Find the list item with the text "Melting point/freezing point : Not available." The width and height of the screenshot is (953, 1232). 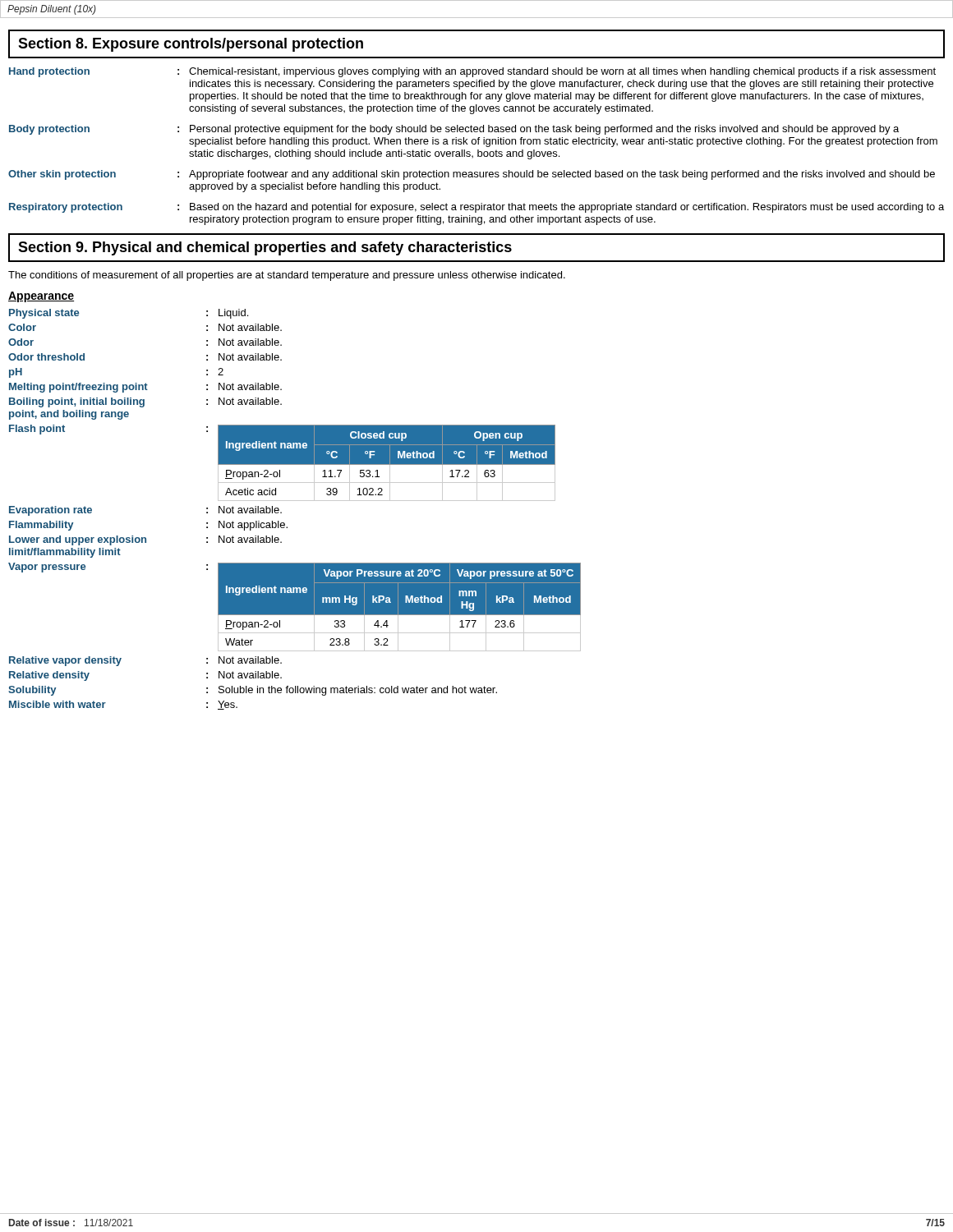click(145, 388)
